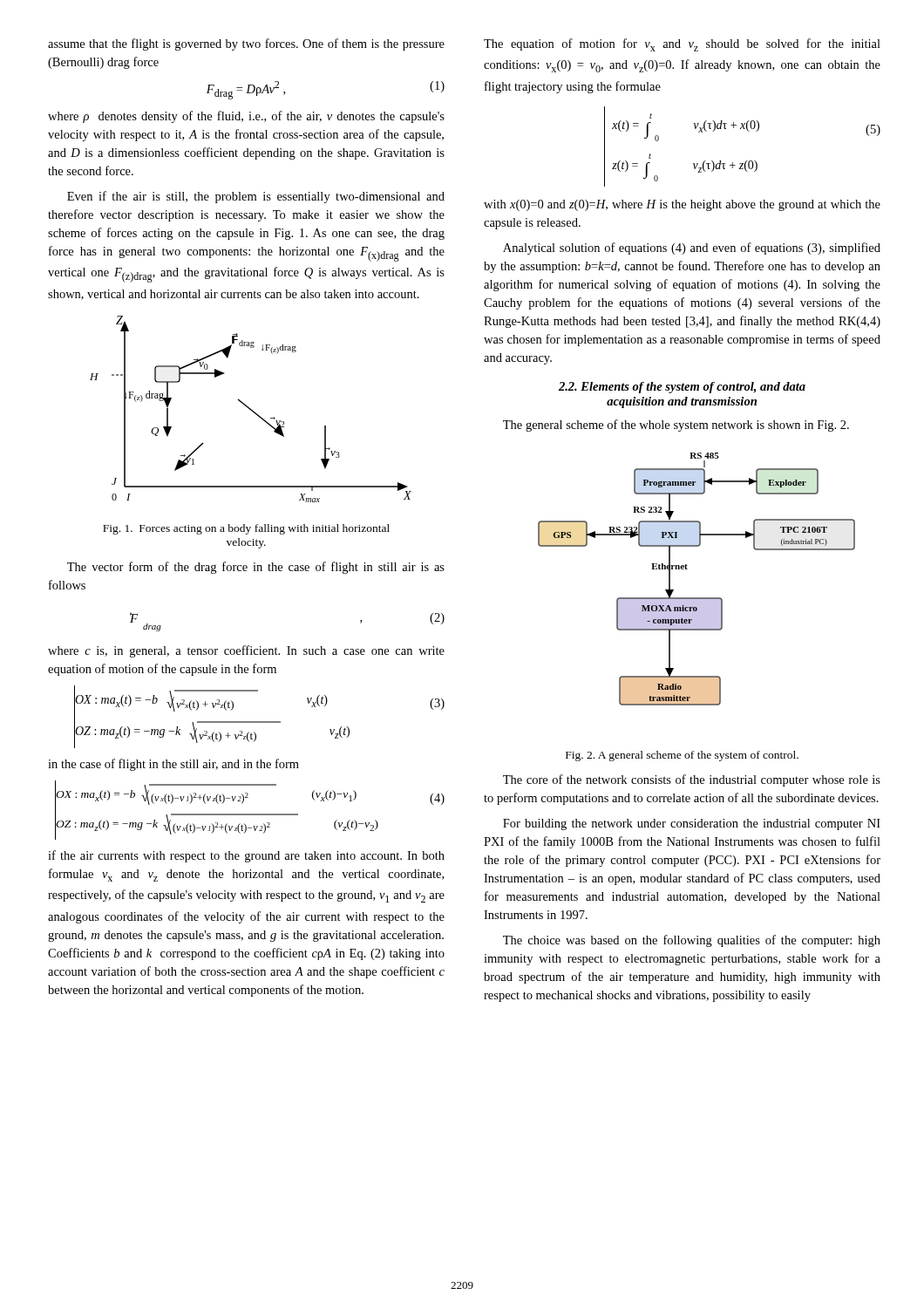Click on the illustration
The width and height of the screenshot is (924, 1308).
[246, 412]
